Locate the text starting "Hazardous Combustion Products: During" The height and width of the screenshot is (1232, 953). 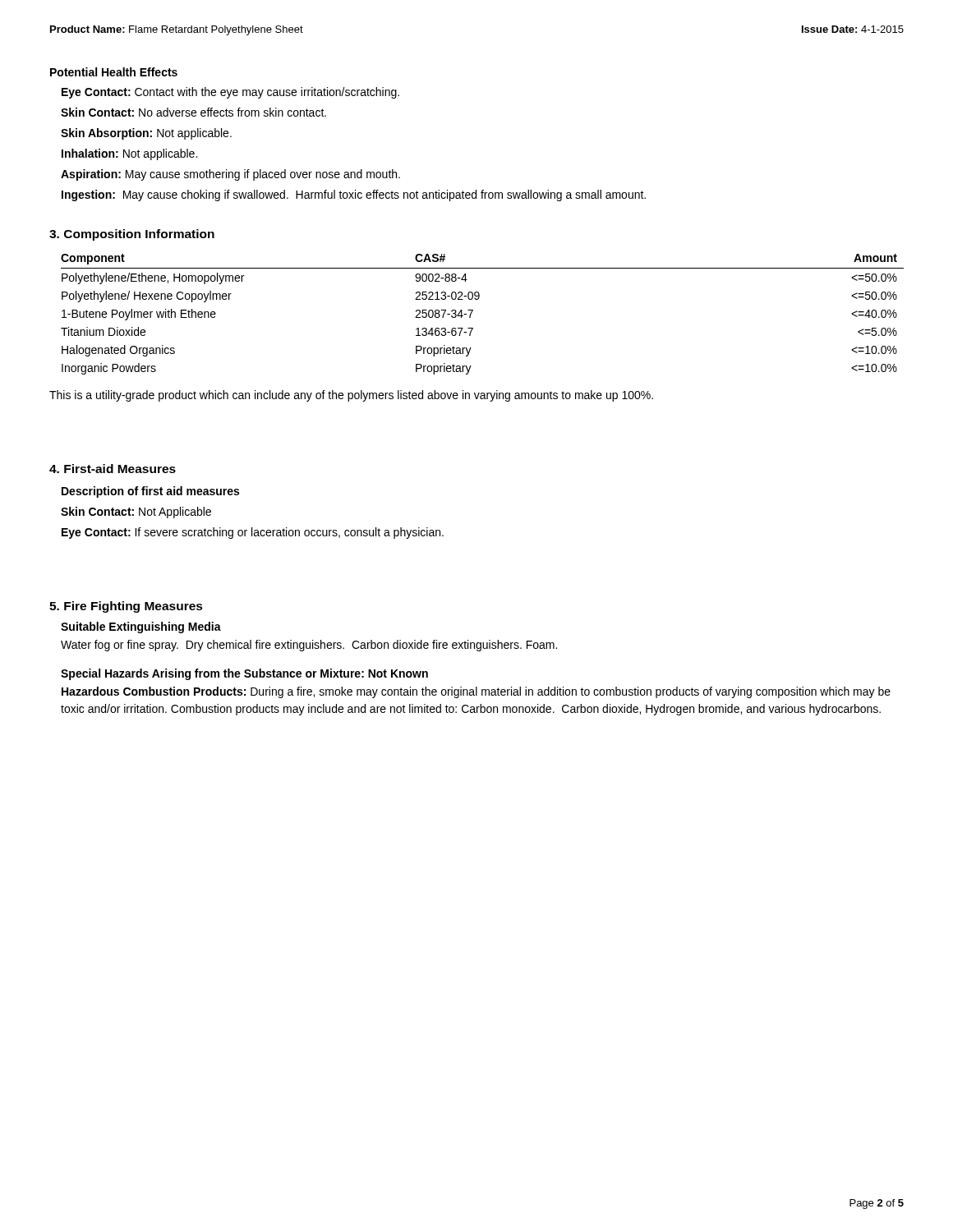click(x=476, y=700)
